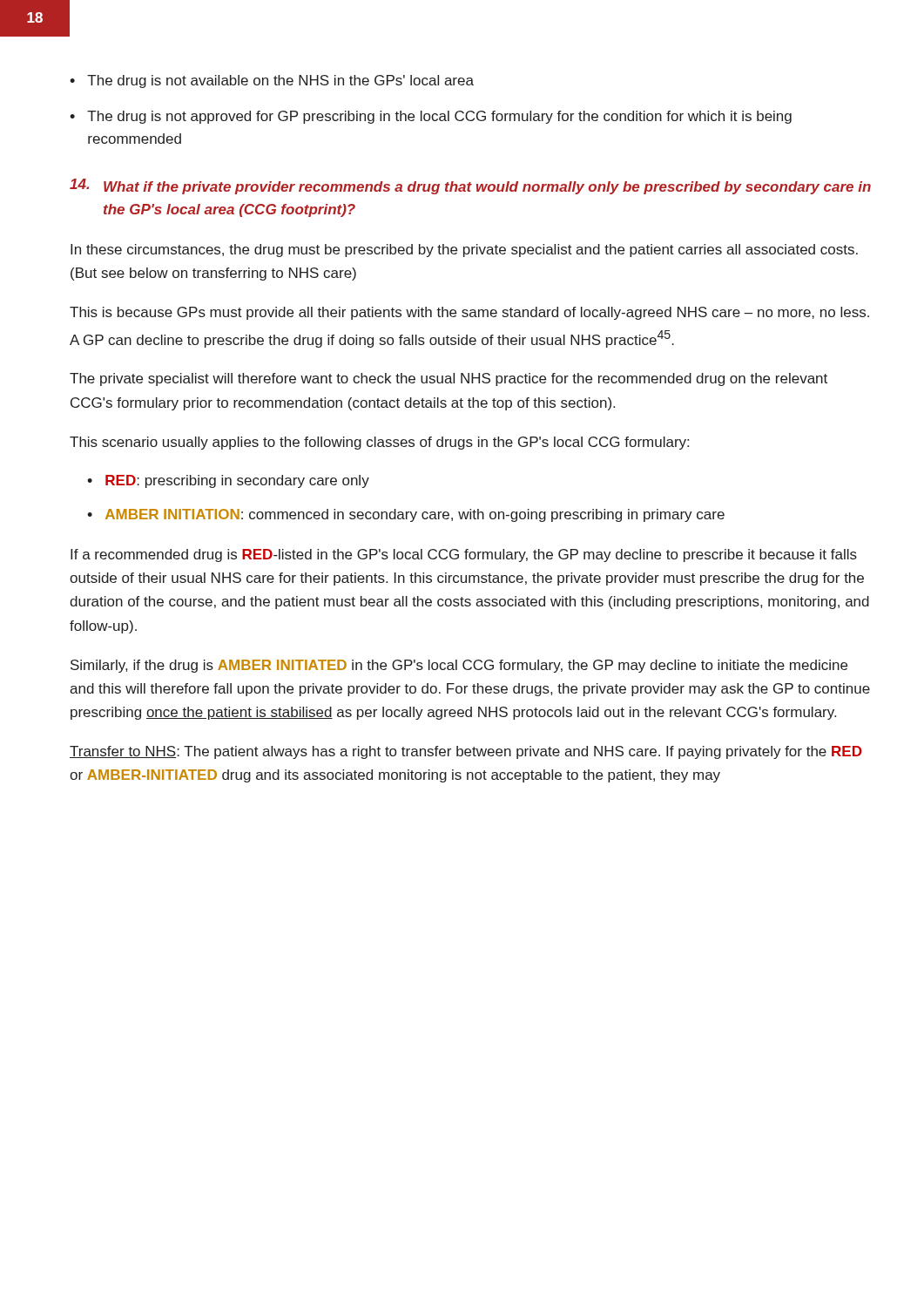Click the passage that begins "If a recommended drug is RED-listed"
924x1307 pixels.
470,590
